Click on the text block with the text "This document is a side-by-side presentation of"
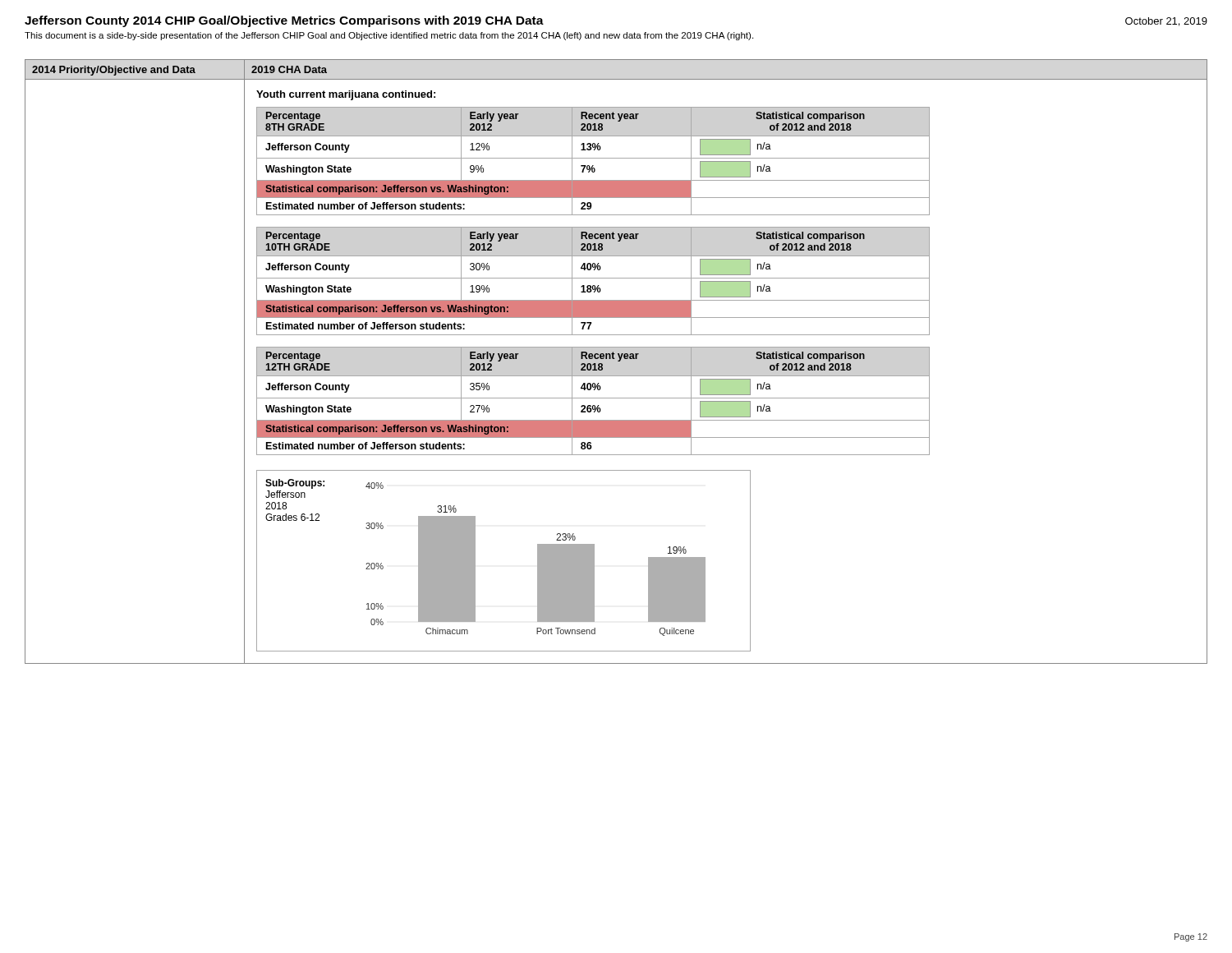This screenshot has width=1232, height=953. point(389,35)
